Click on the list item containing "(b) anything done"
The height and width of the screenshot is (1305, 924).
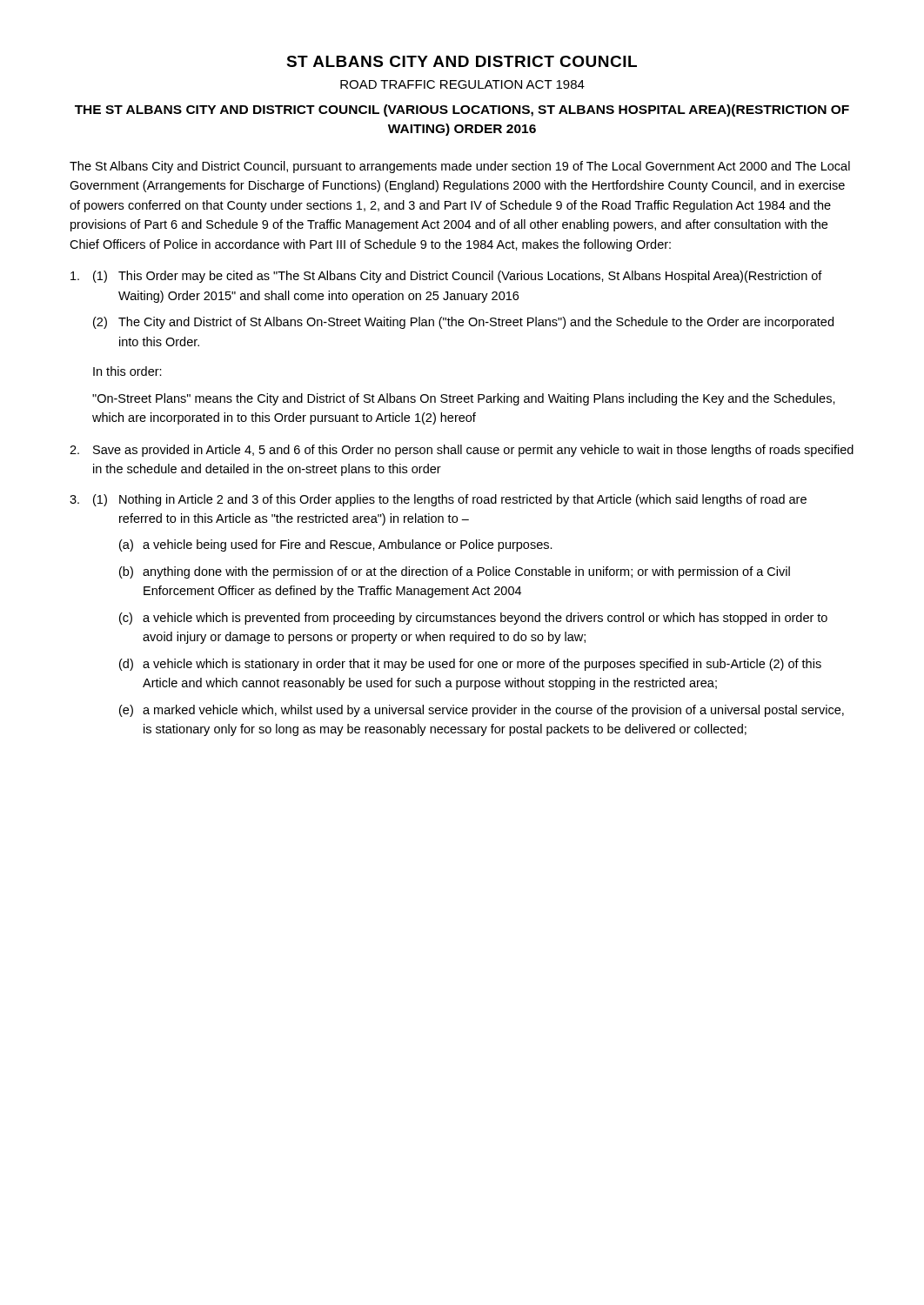(486, 582)
